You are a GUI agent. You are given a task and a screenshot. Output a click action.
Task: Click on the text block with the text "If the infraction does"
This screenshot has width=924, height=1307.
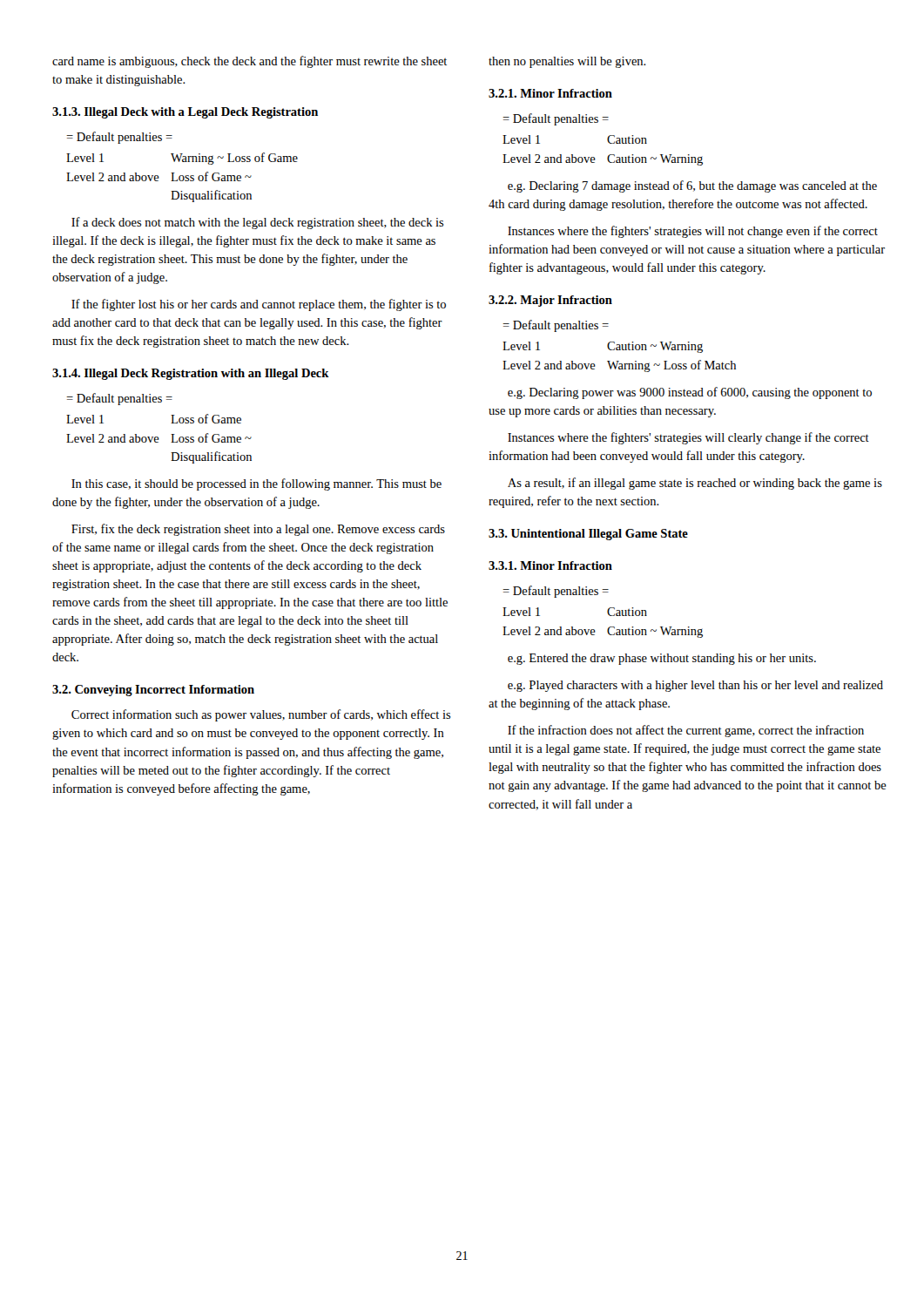tap(689, 768)
